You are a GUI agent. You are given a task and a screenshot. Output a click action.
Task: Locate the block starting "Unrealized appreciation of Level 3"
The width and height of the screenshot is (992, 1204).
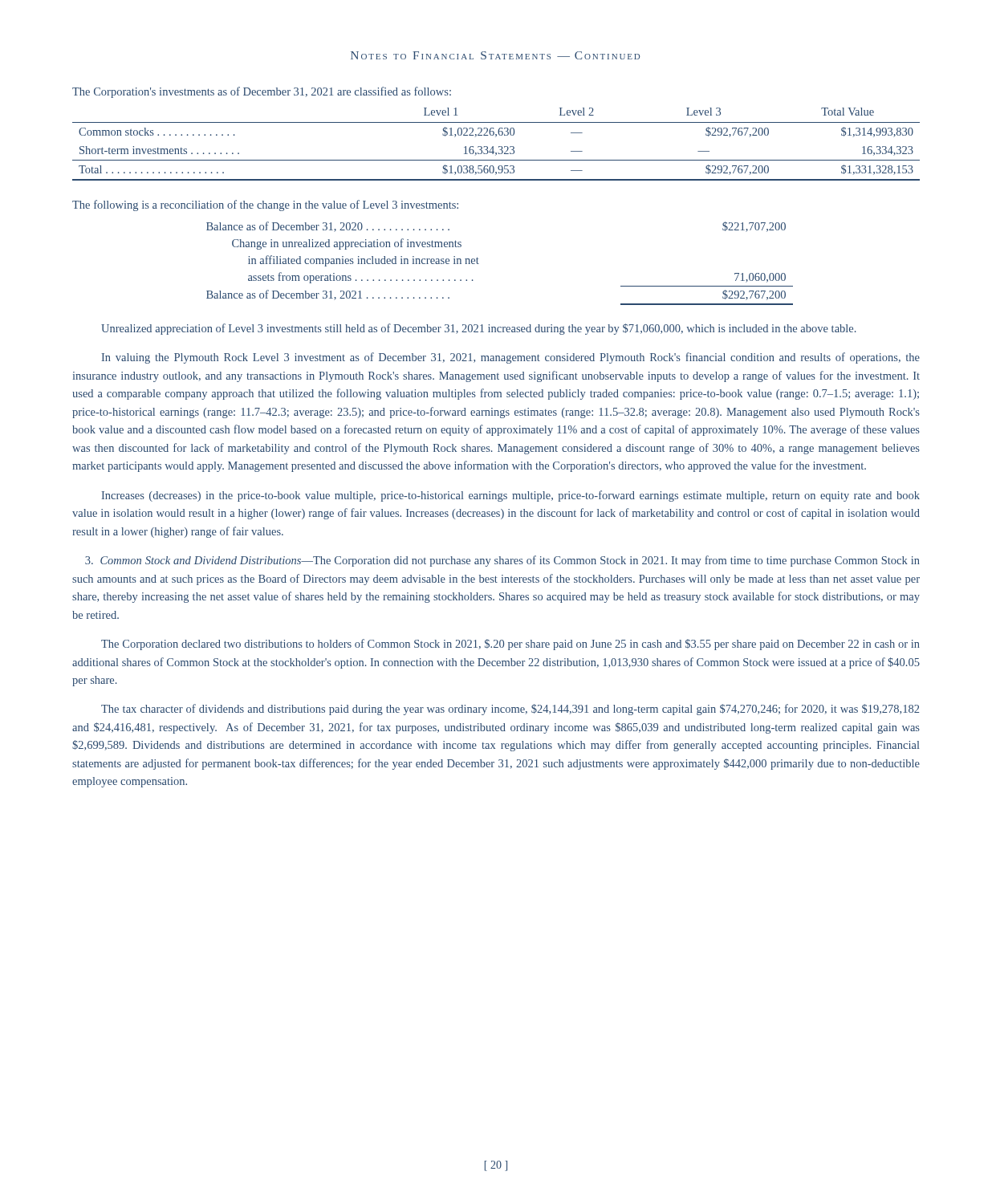coord(479,328)
